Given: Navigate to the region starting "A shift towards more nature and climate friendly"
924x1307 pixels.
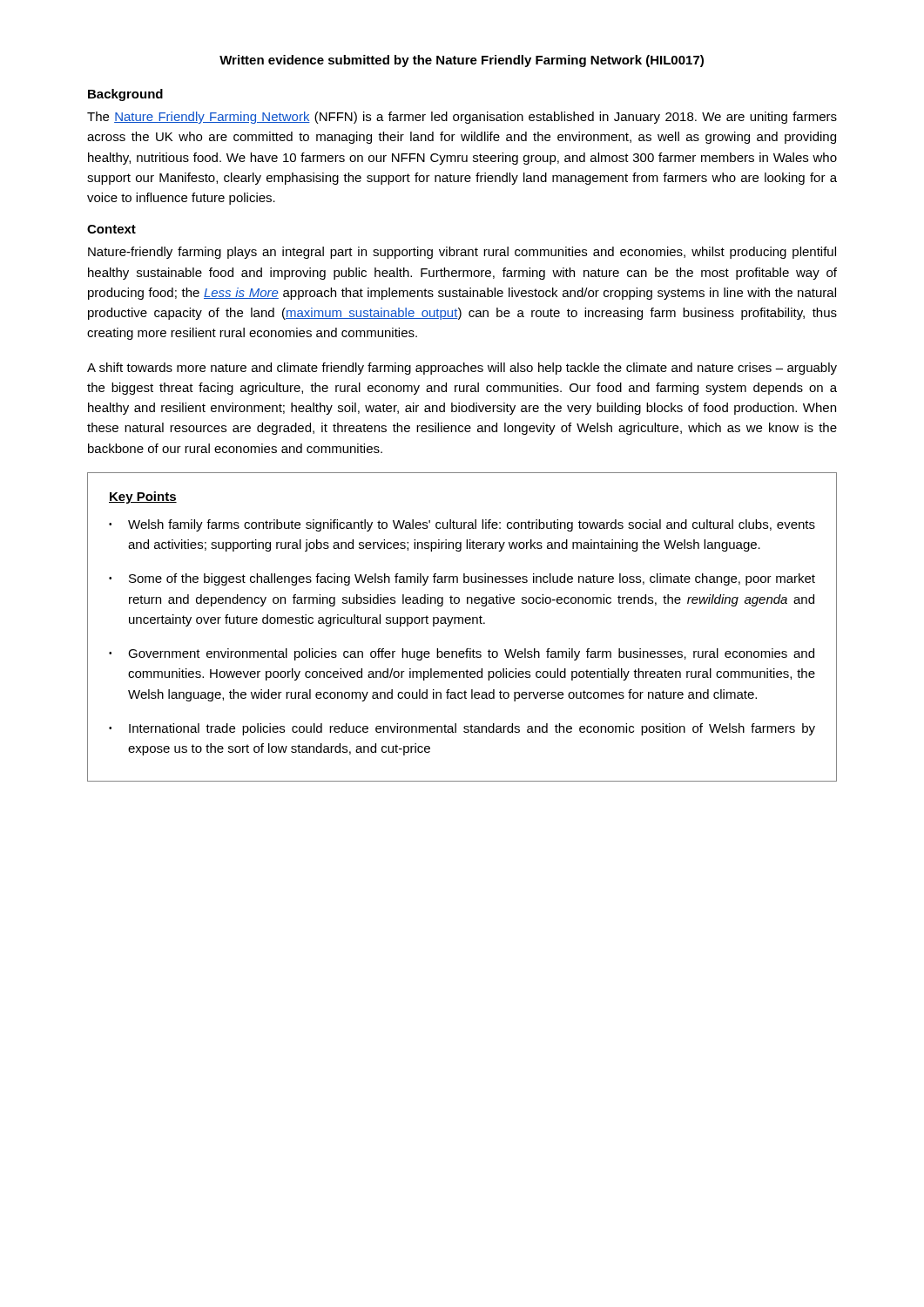Looking at the screenshot, I should tap(462, 407).
